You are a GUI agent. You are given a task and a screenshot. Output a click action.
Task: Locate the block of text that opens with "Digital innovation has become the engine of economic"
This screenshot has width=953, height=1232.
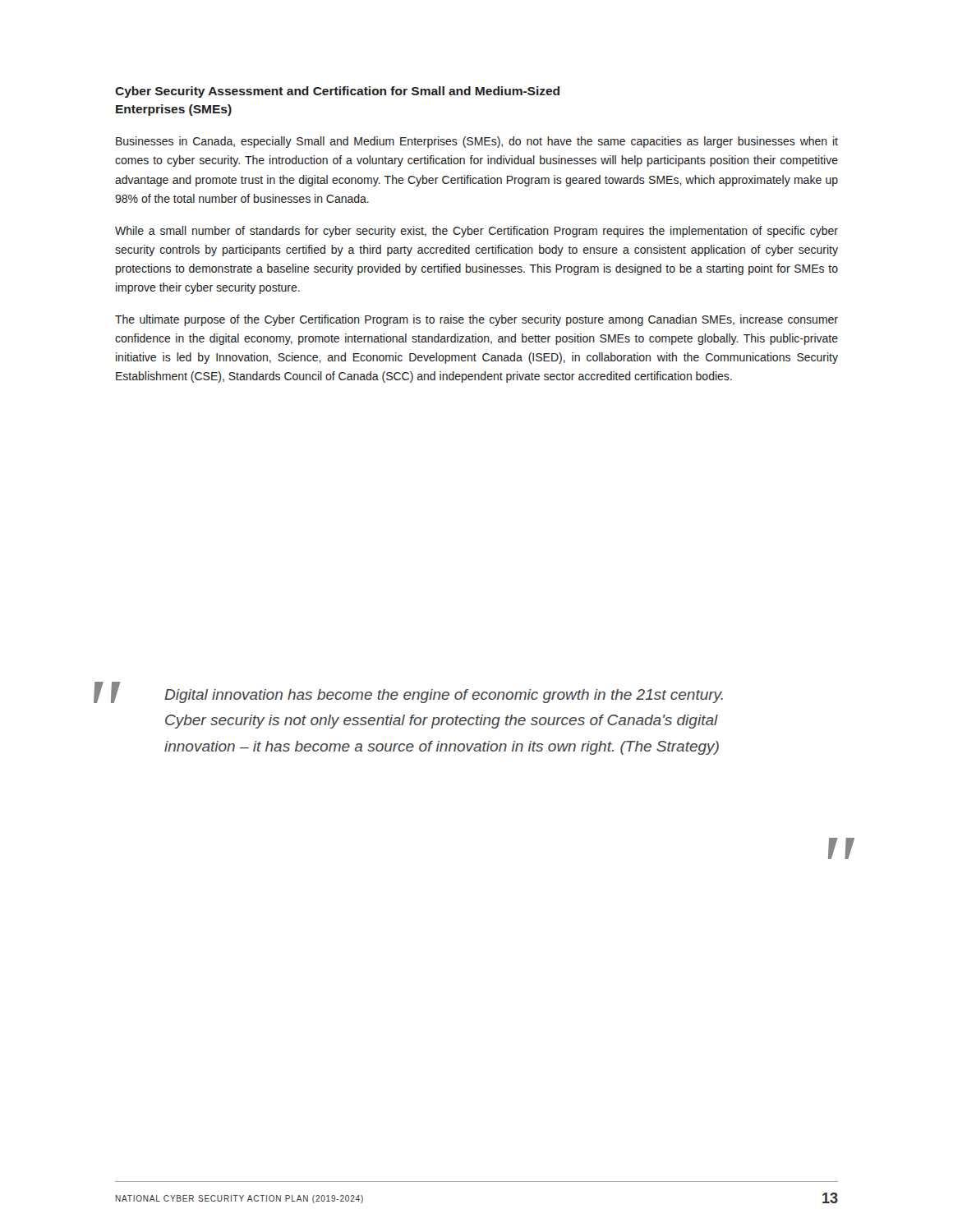(444, 720)
